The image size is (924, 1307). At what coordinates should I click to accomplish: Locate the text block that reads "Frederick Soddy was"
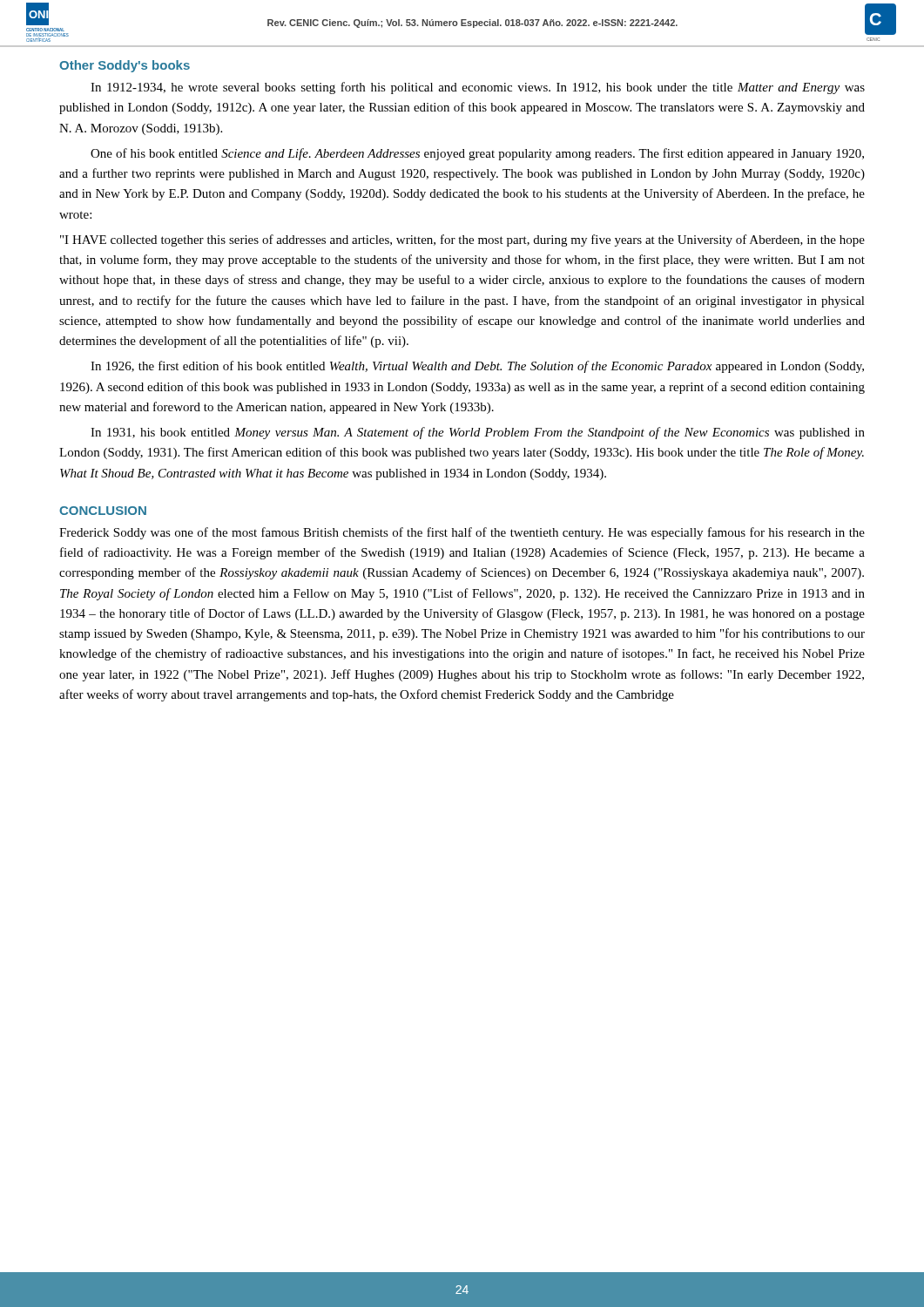coord(462,613)
